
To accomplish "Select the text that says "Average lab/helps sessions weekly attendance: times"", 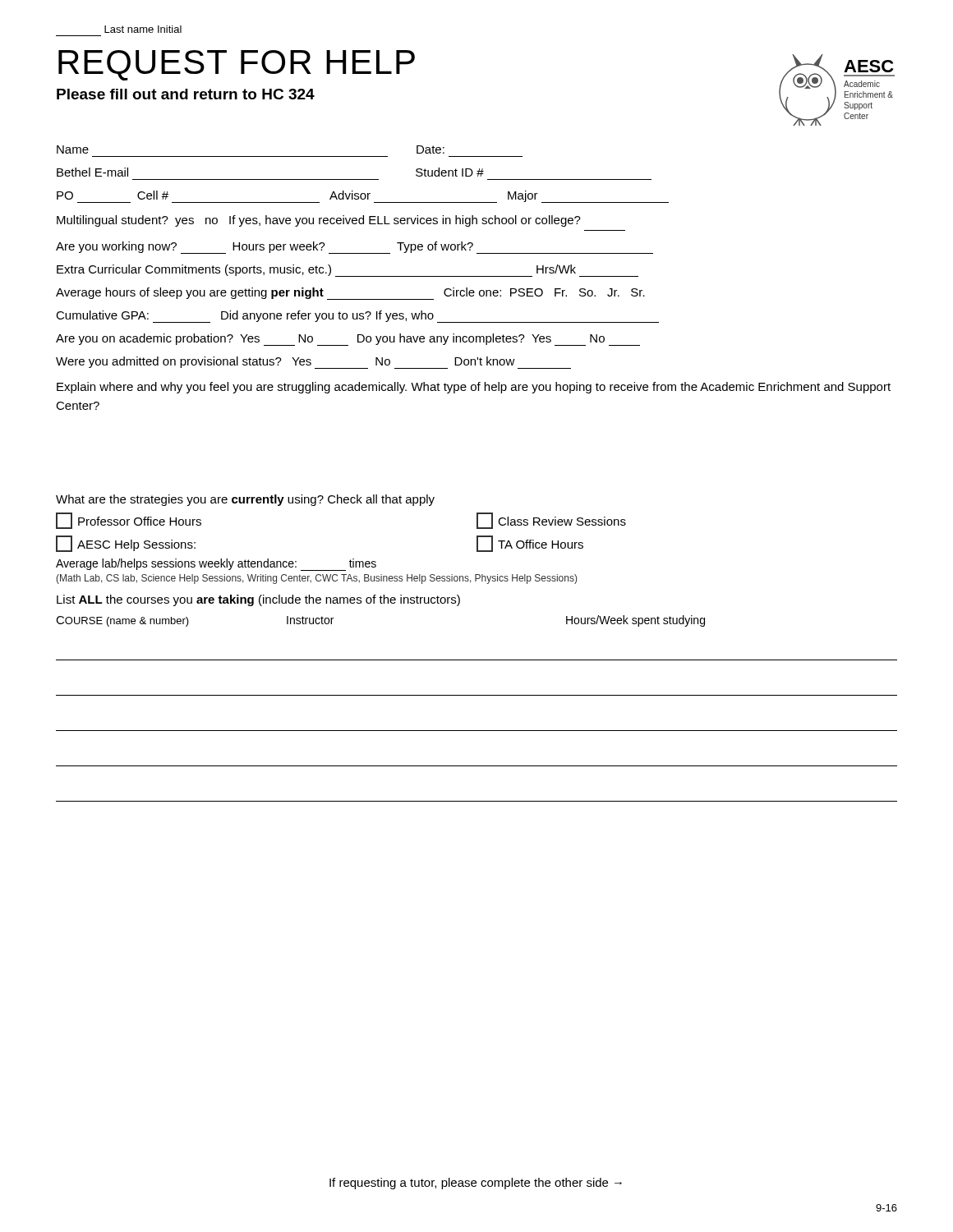I will tap(216, 564).
